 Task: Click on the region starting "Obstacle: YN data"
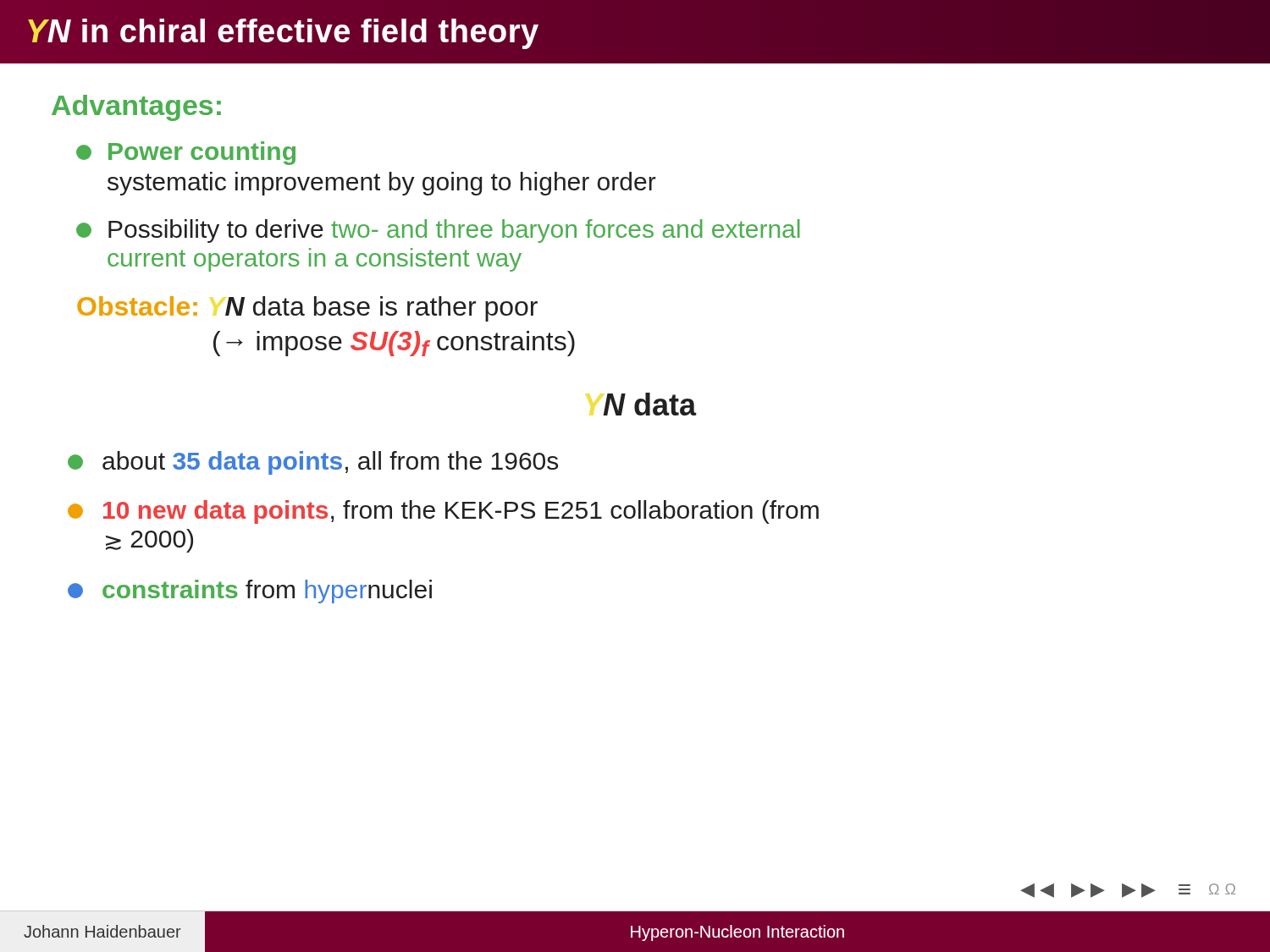point(133,308)
